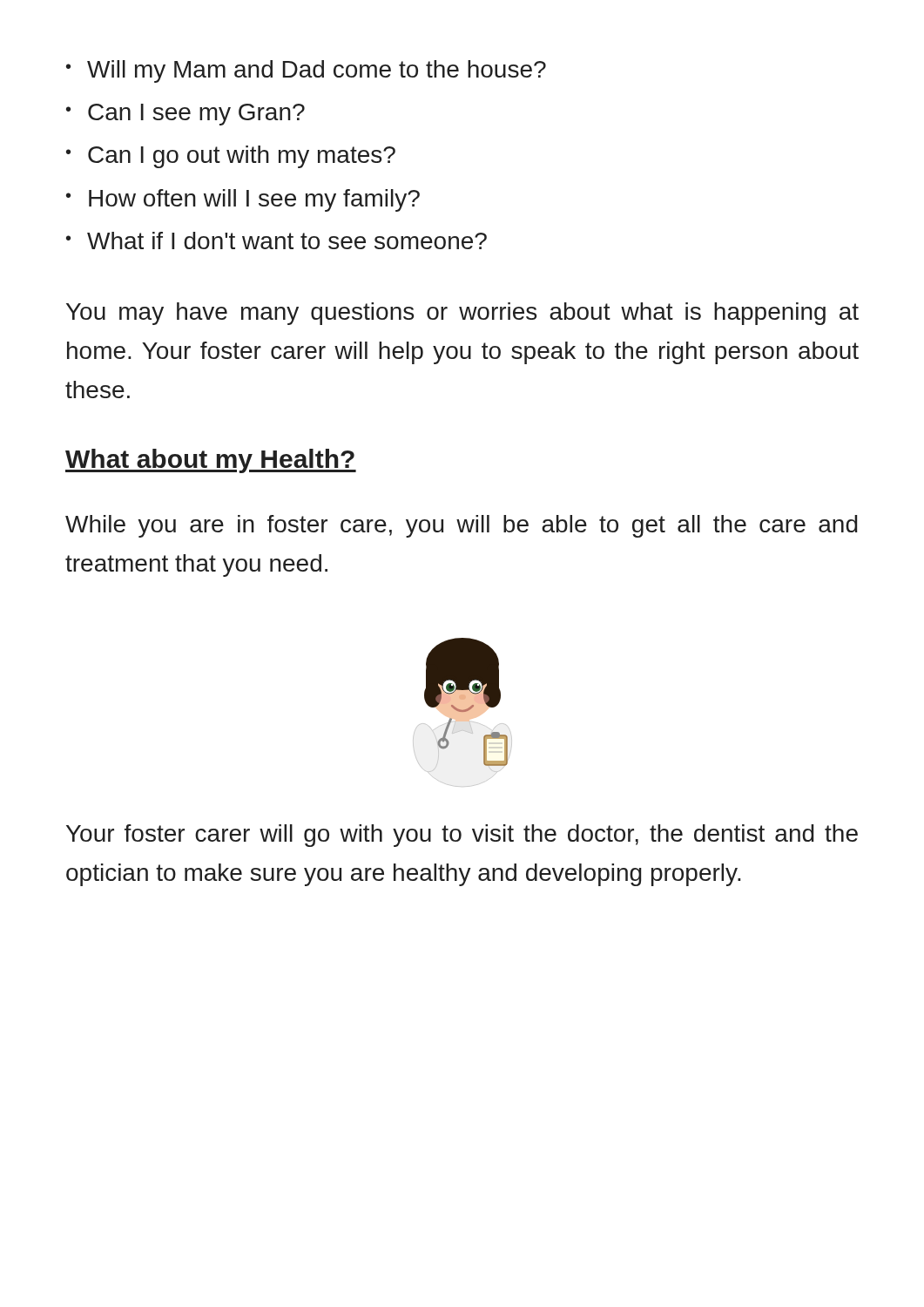Locate the list item with the text "• Can I see my Gran?"
Screen dimensions: 1307x924
pyautogui.click(x=185, y=112)
